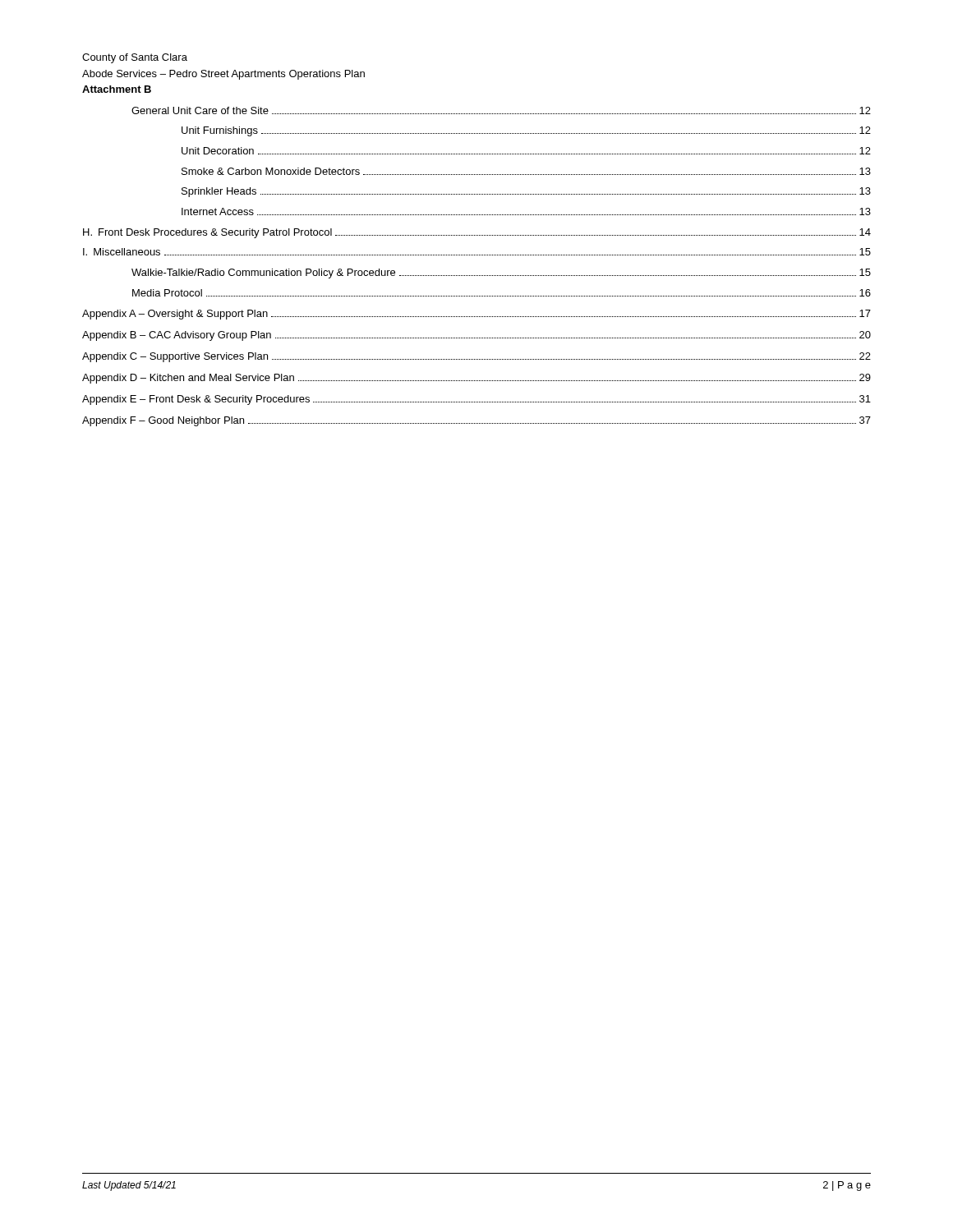Click on the list item containing "Unit Decoration 12"
Image resolution: width=953 pixels, height=1232 pixels.
click(x=526, y=151)
